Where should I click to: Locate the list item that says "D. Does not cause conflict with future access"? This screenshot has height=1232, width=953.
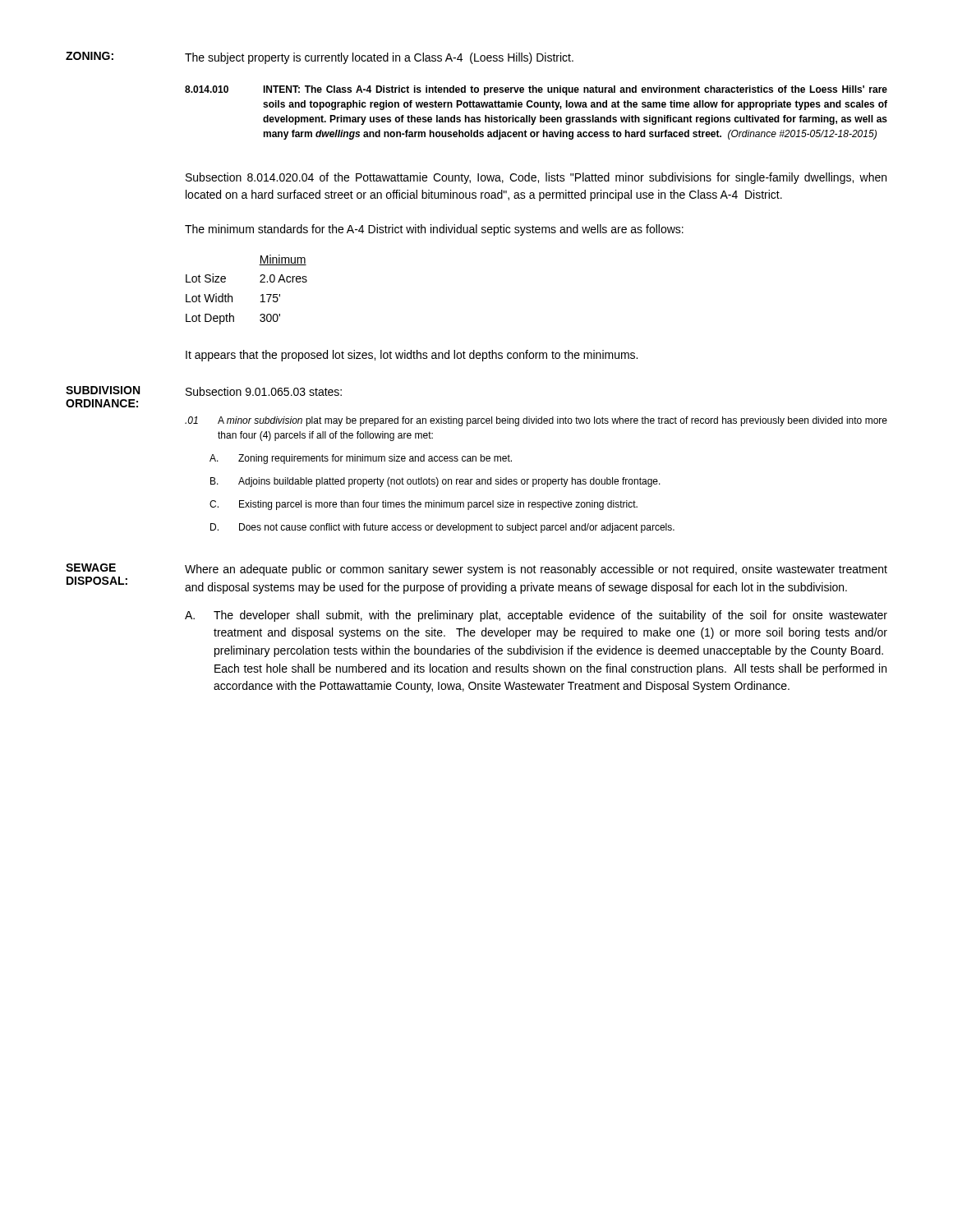click(536, 527)
